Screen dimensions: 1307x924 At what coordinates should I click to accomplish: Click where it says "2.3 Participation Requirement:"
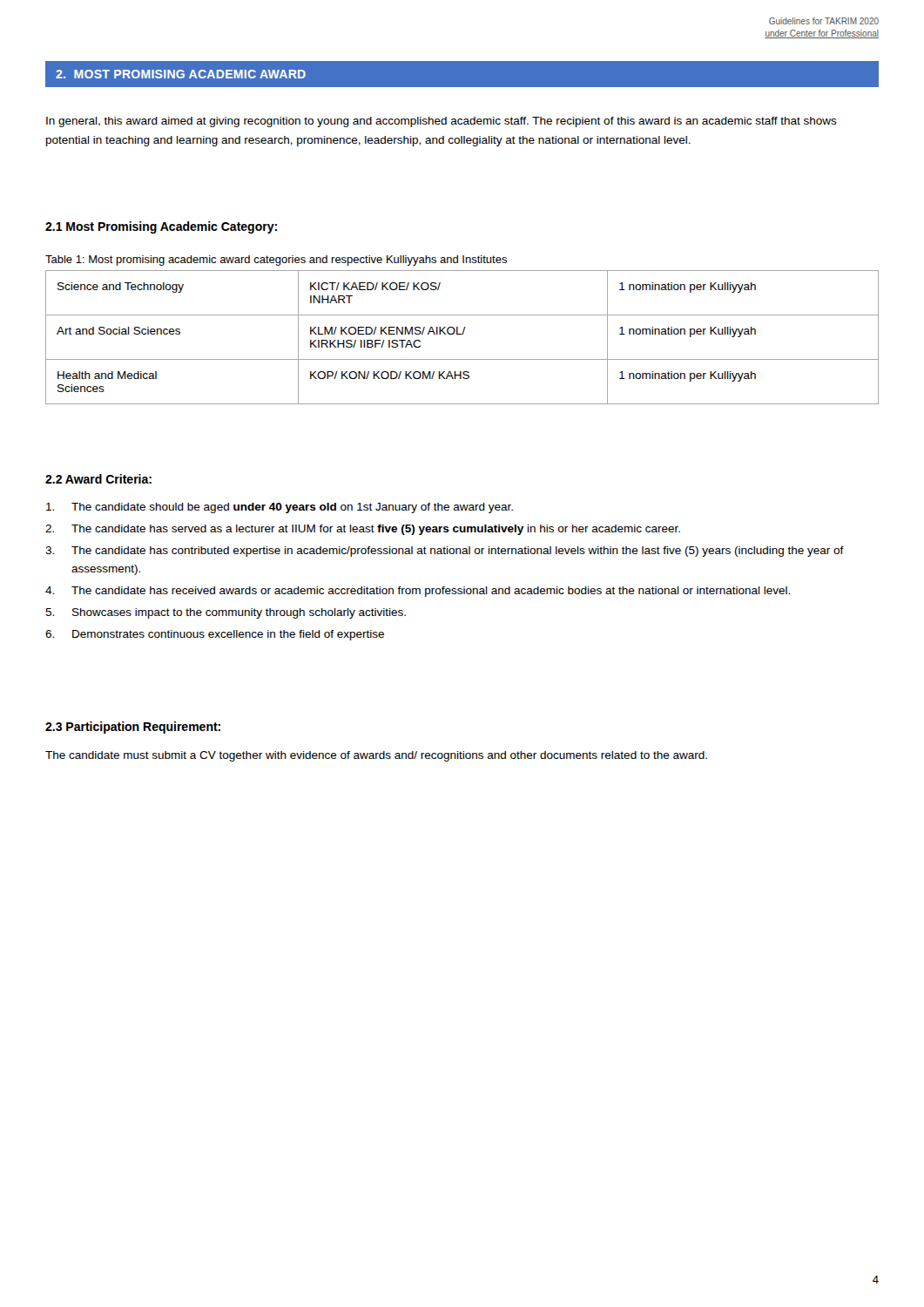[x=133, y=727]
